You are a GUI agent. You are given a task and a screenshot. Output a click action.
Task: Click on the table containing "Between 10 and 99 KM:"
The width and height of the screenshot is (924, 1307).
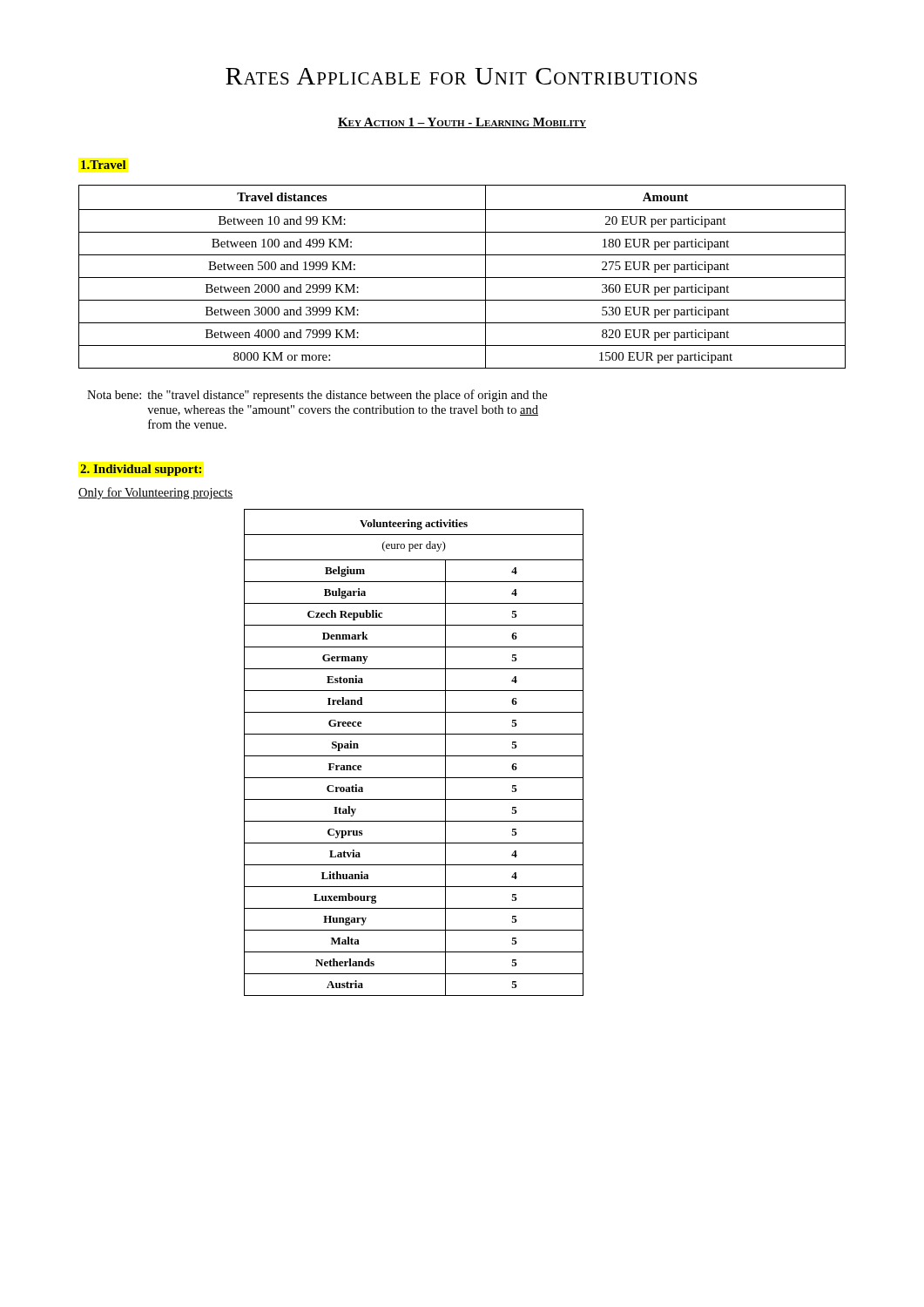pyautogui.click(x=462, y=277)
